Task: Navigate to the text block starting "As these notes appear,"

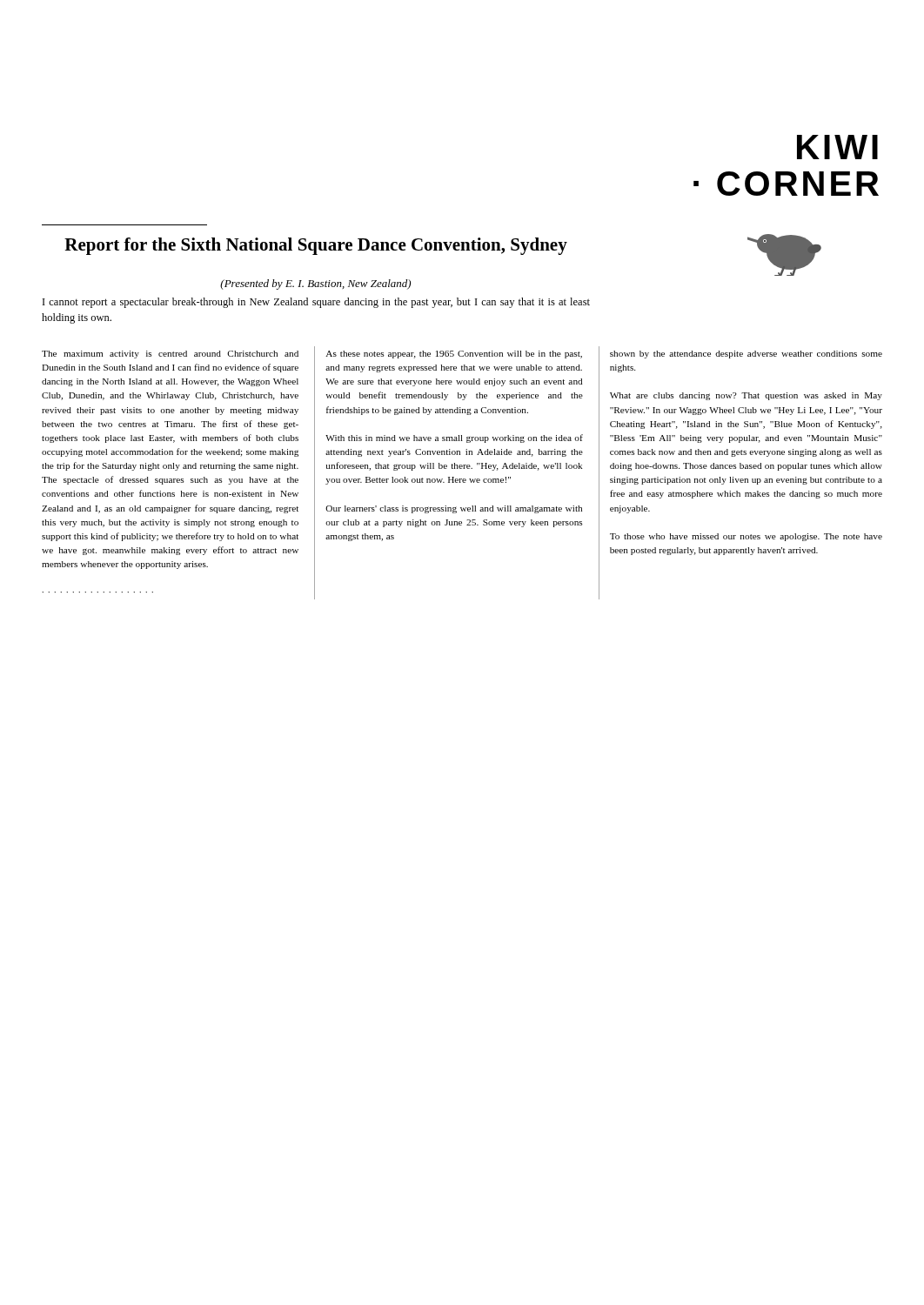Action: [x=454, y=445]
